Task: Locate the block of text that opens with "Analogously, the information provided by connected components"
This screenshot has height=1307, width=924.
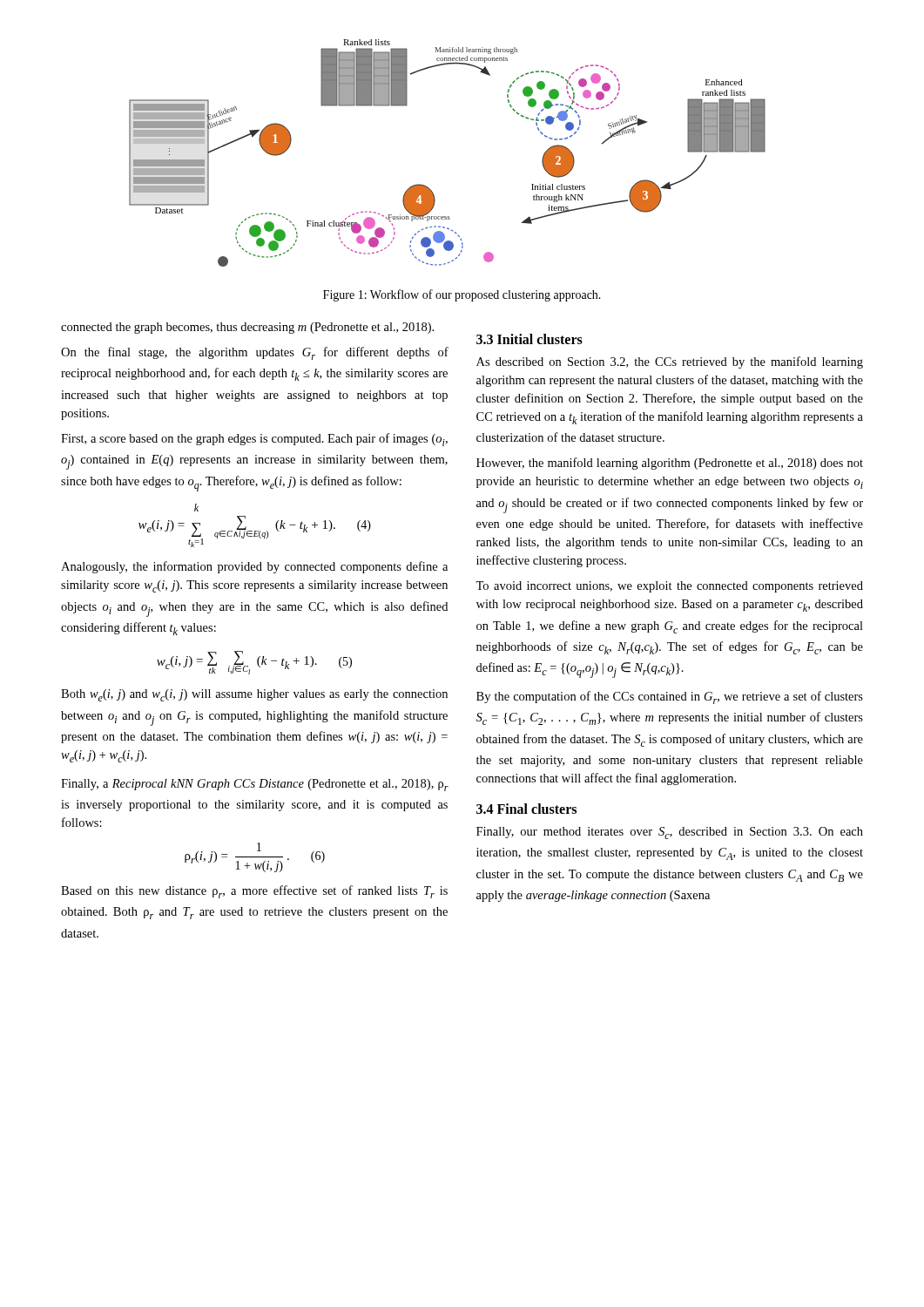Action: 255,599
